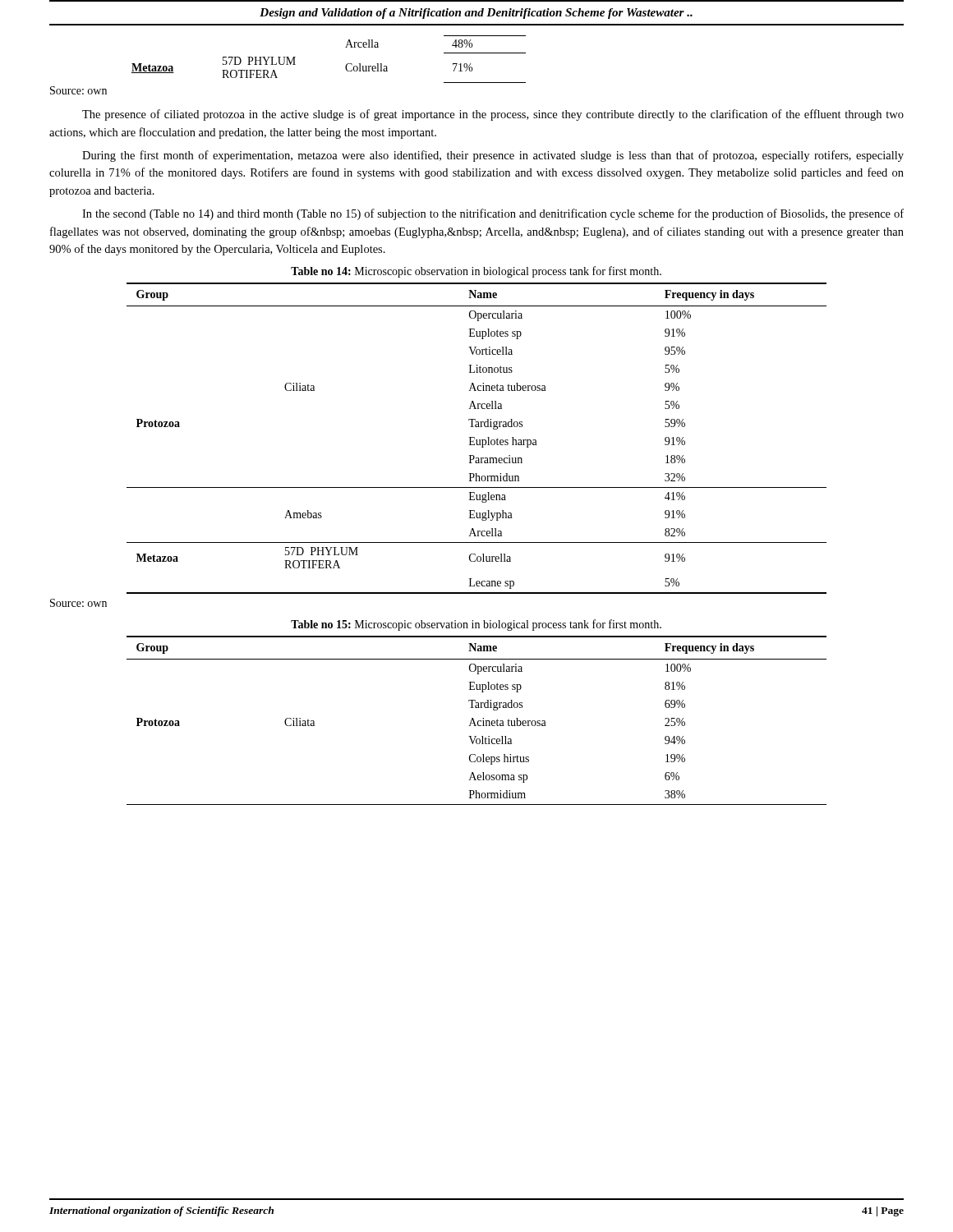Image resolution: width=953 pixels, height=1232 pixels.
Task: Locate the block of text that opens with "The presence of"
Action: coord(476,124)
